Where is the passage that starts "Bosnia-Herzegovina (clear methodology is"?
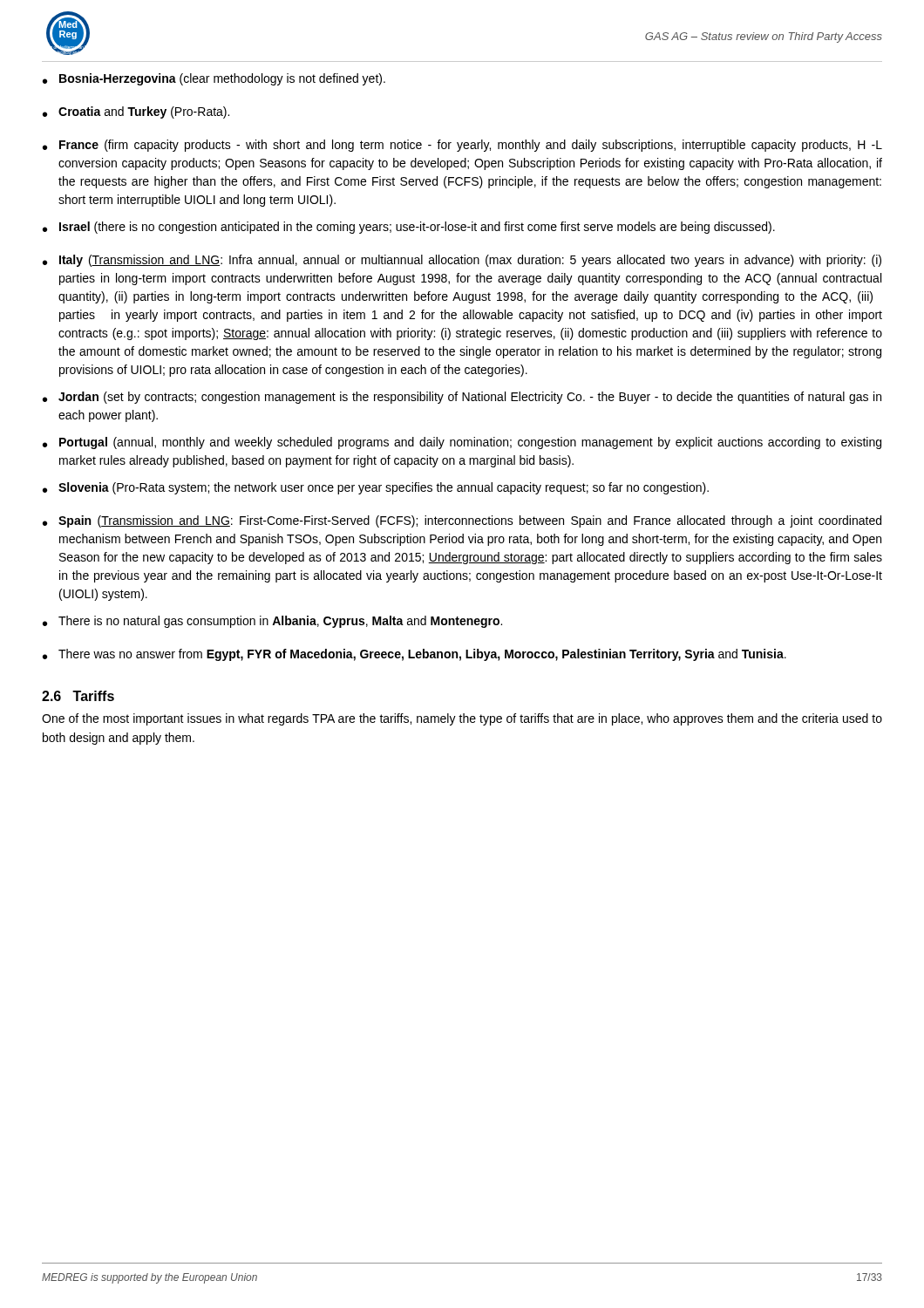Screen dimensions: 1308x924 [x=222, y=79]
